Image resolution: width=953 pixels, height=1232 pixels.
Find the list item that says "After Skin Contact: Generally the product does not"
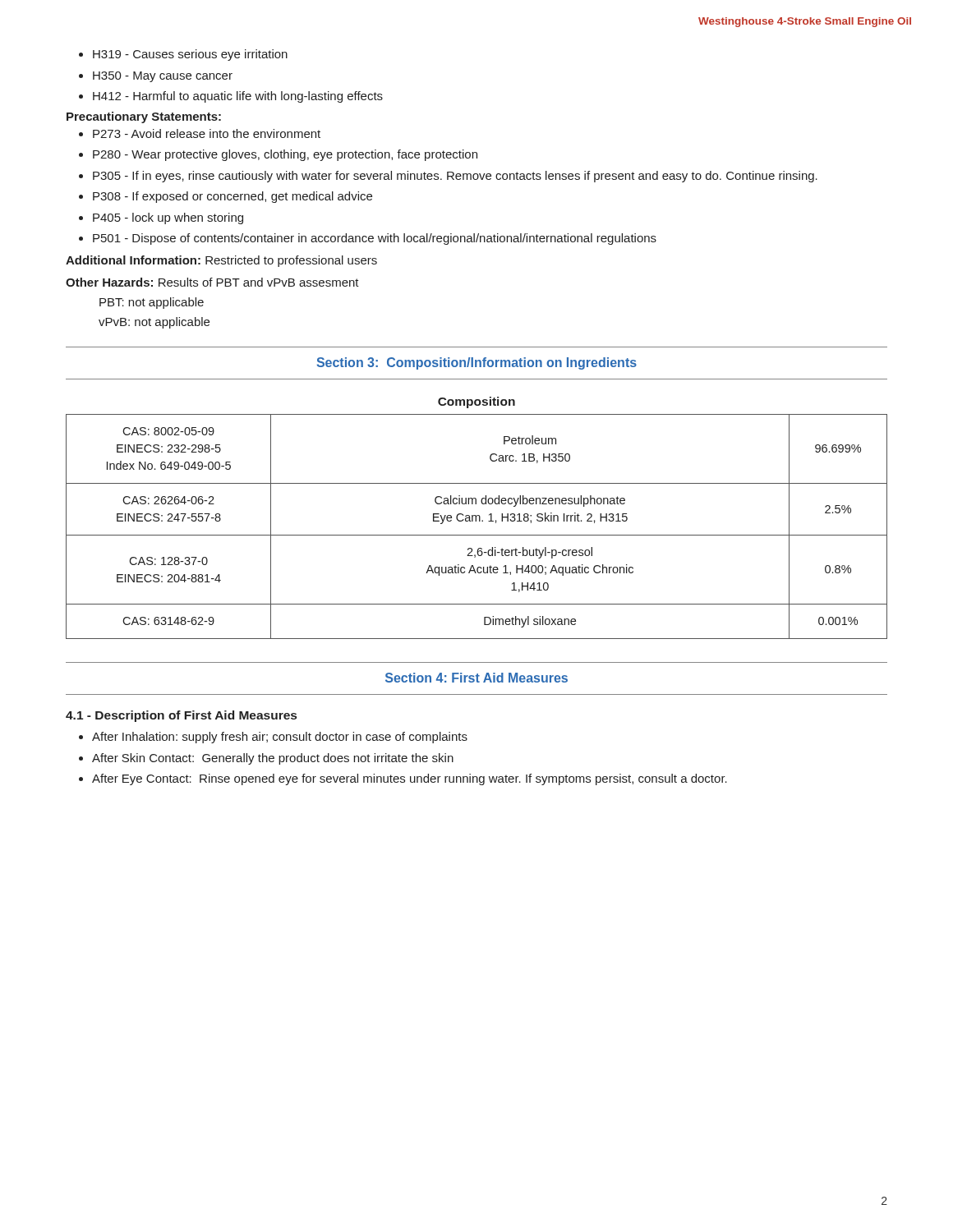pyautogui.click(x=273, y=759)
